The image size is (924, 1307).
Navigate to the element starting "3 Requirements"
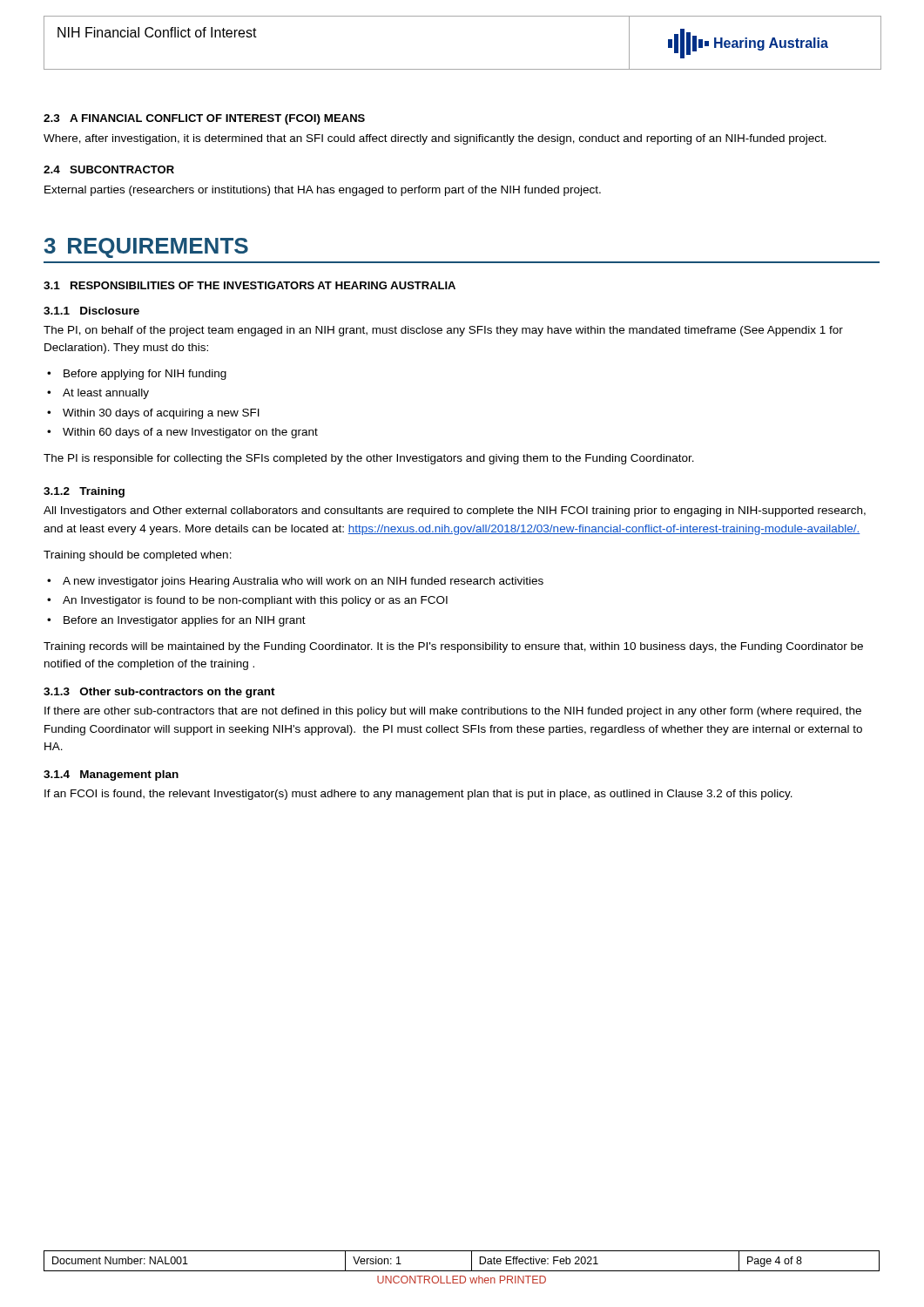pyautogui.click(x=146, y=248)
